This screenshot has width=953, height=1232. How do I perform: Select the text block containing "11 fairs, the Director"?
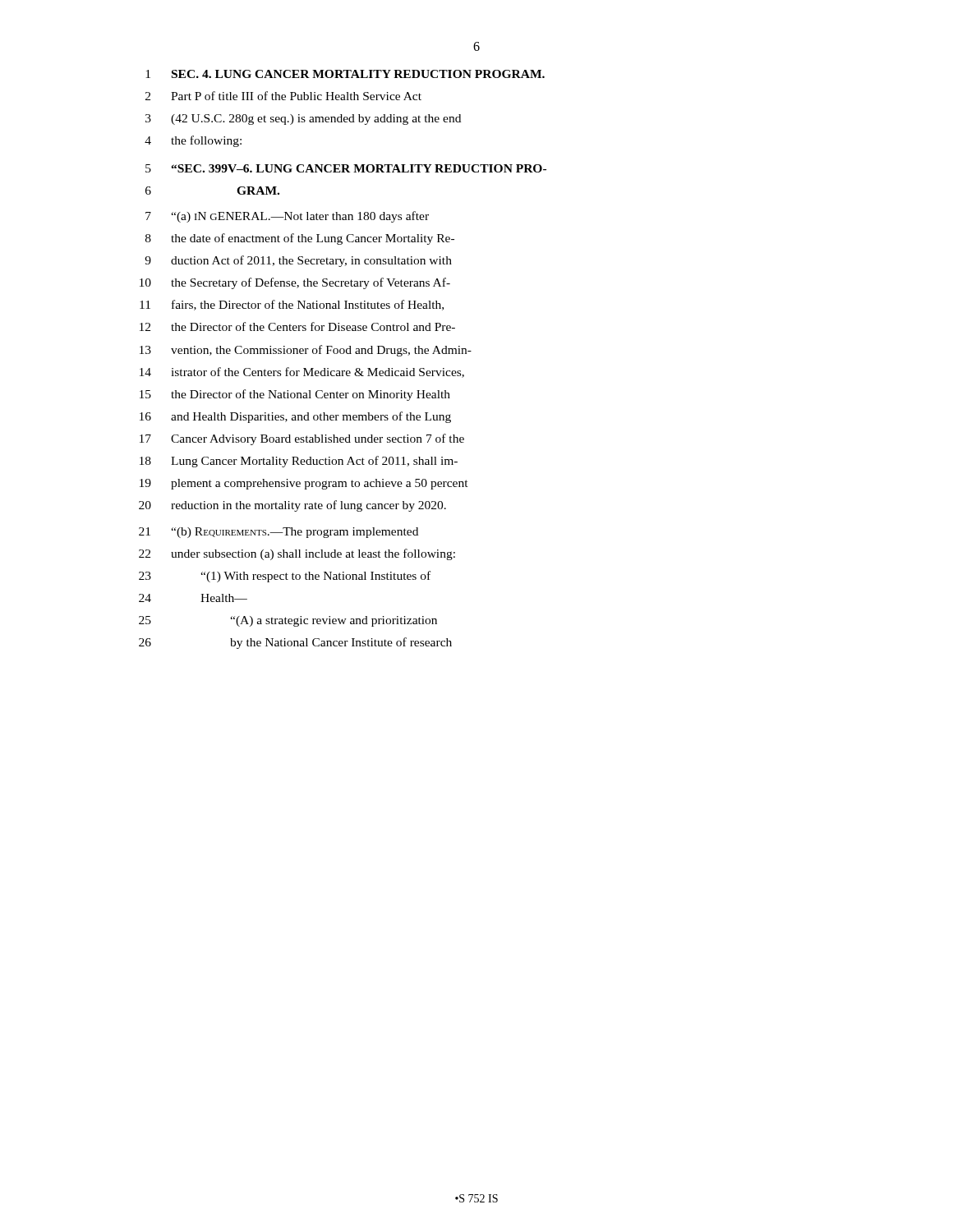pos(283,305)
